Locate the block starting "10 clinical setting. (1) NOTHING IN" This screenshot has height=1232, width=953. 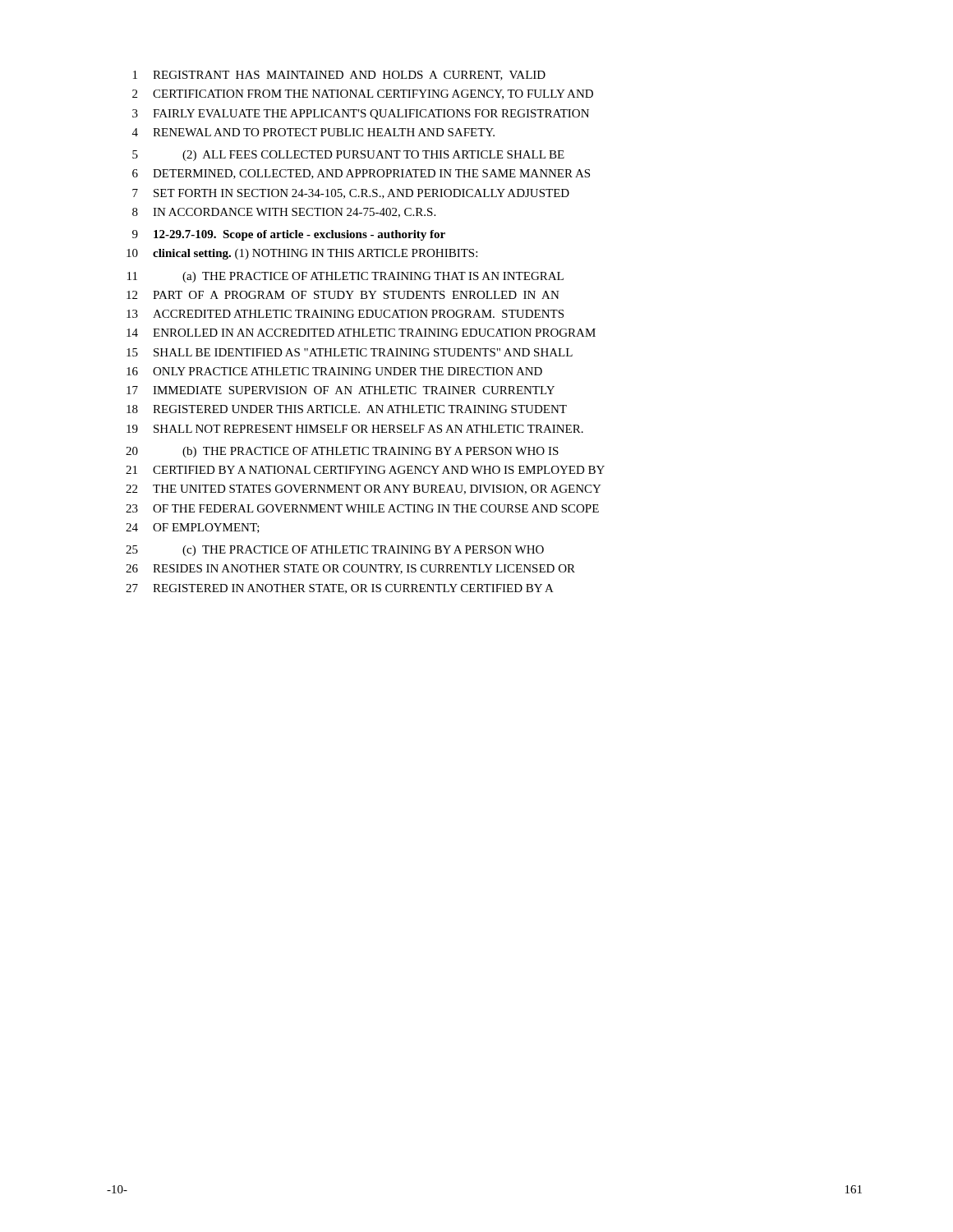[485, 254]
